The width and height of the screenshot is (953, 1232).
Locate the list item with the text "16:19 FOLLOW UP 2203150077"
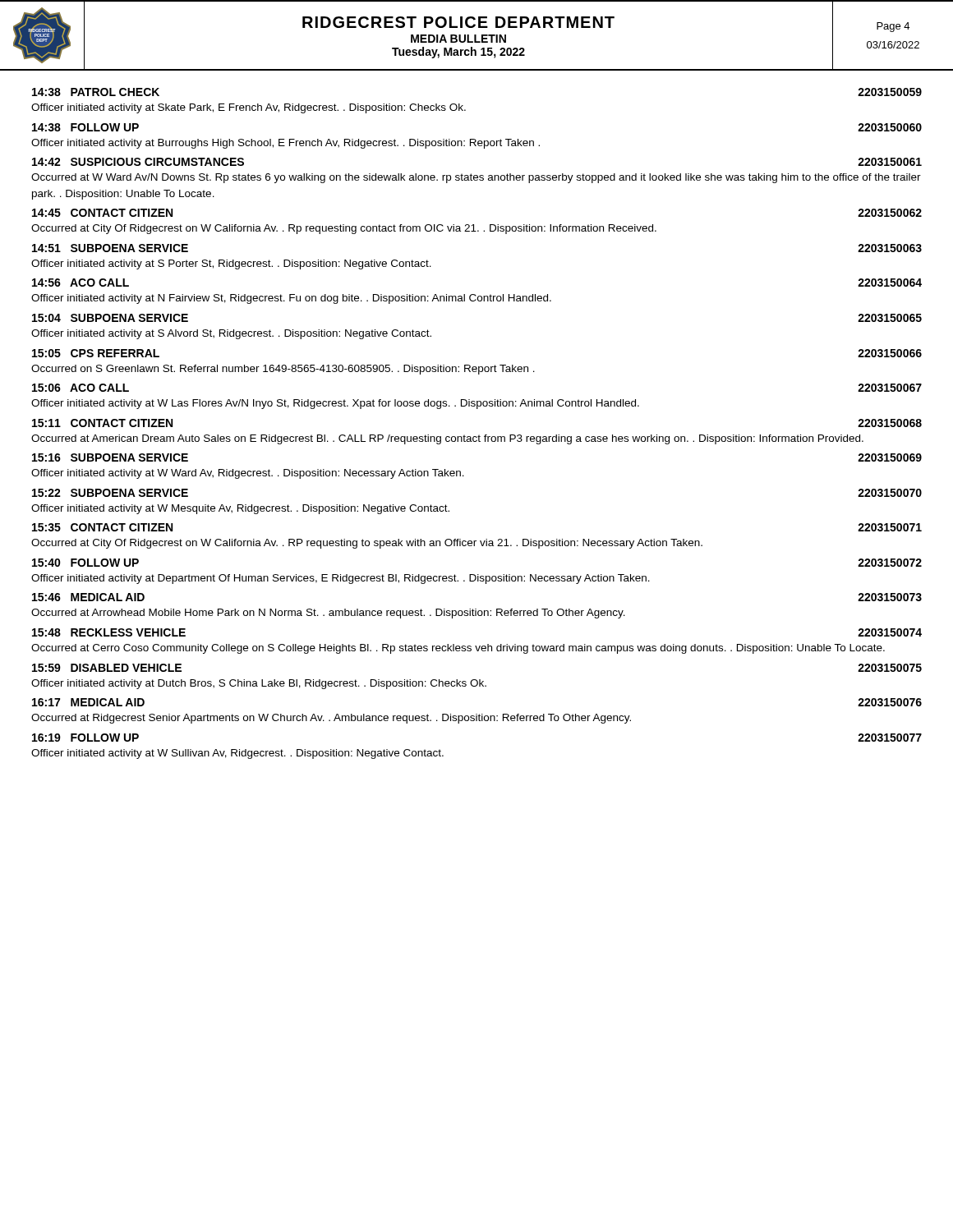[x=46, y=736]
